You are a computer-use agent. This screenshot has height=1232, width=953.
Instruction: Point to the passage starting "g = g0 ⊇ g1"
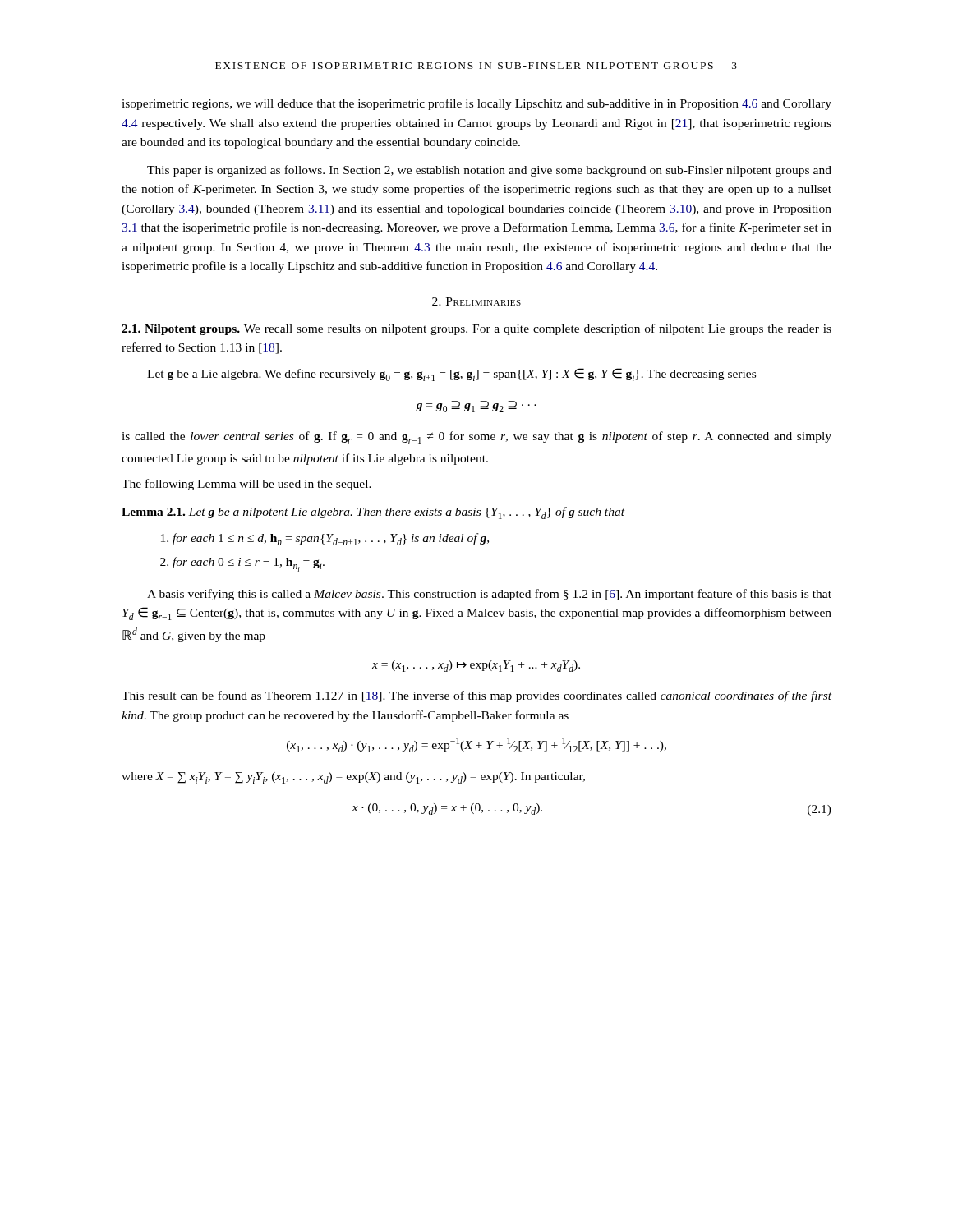[476, 406]
